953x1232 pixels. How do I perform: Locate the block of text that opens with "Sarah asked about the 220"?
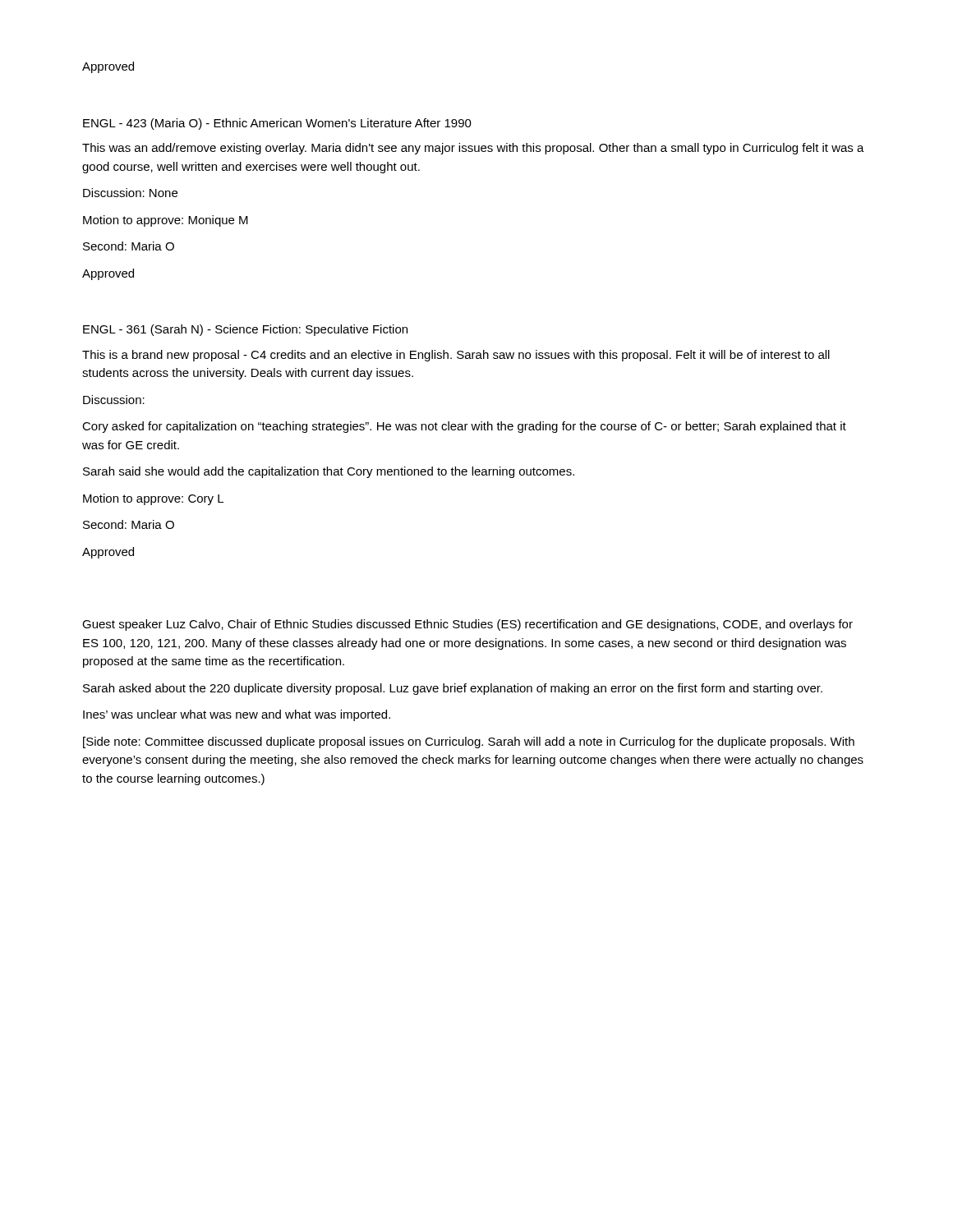tap(453, 687)
